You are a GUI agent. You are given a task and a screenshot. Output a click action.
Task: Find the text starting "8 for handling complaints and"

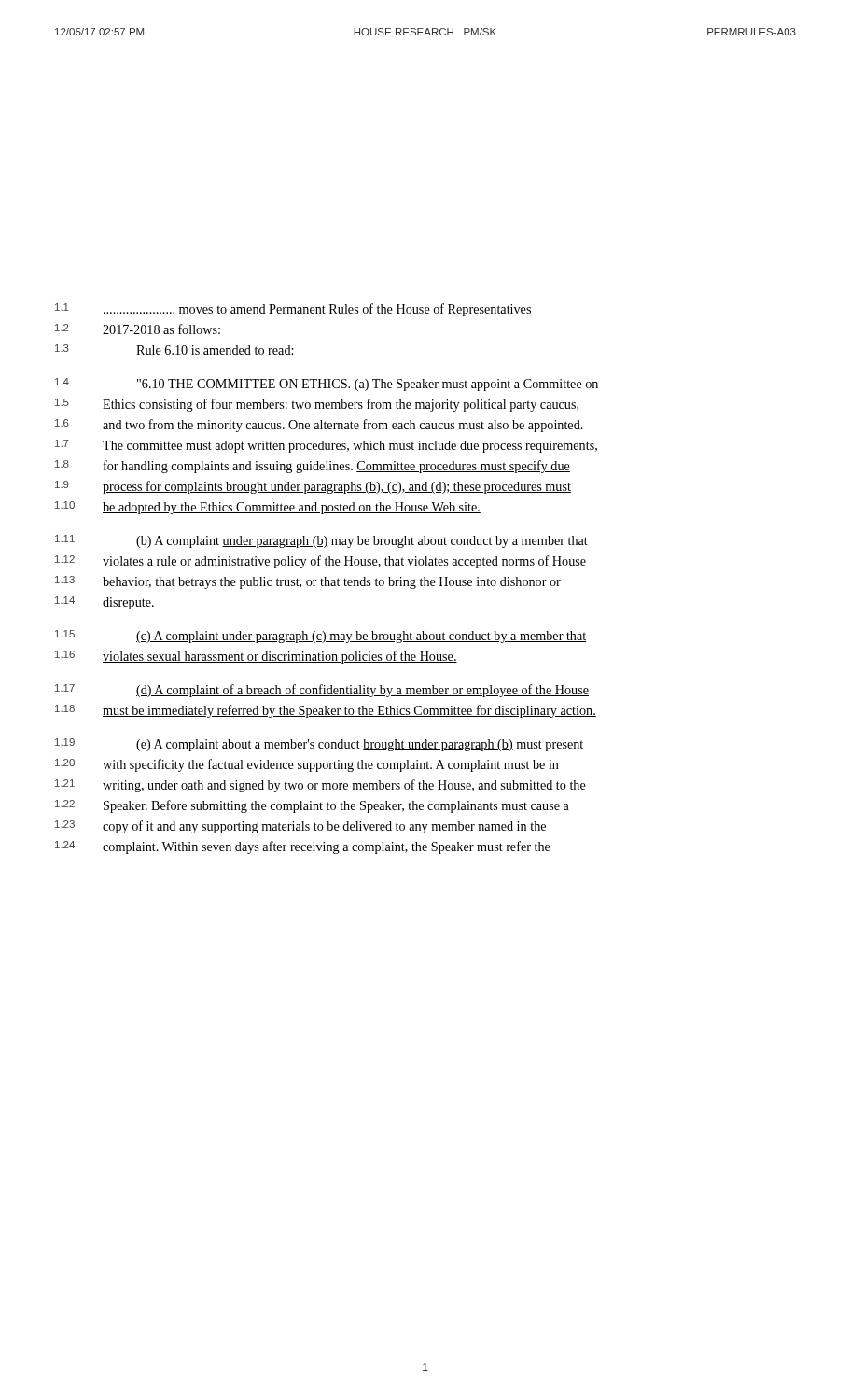pyautogui.click(x=425, y=466)
